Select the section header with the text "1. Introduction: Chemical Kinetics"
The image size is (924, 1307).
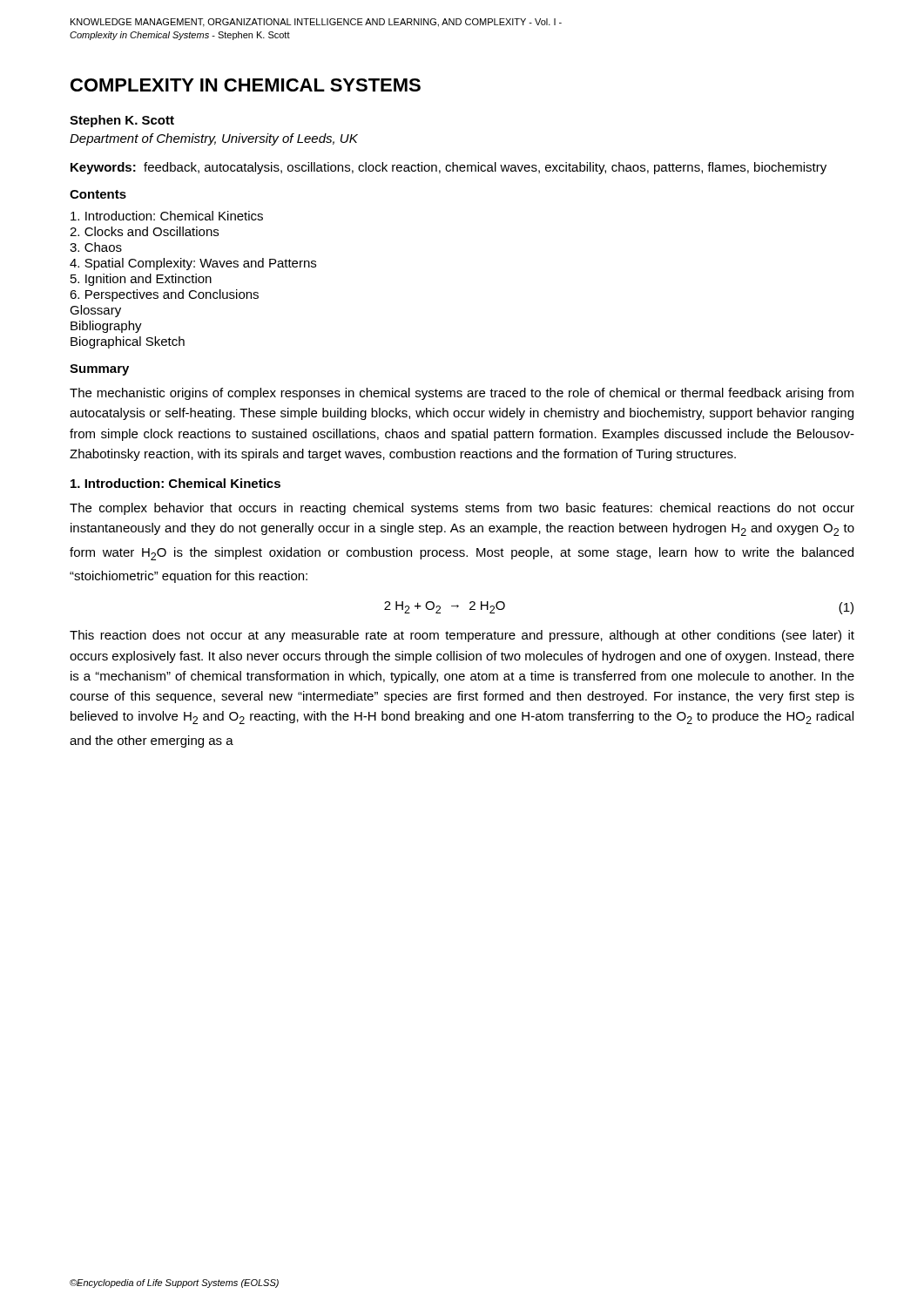175,483
